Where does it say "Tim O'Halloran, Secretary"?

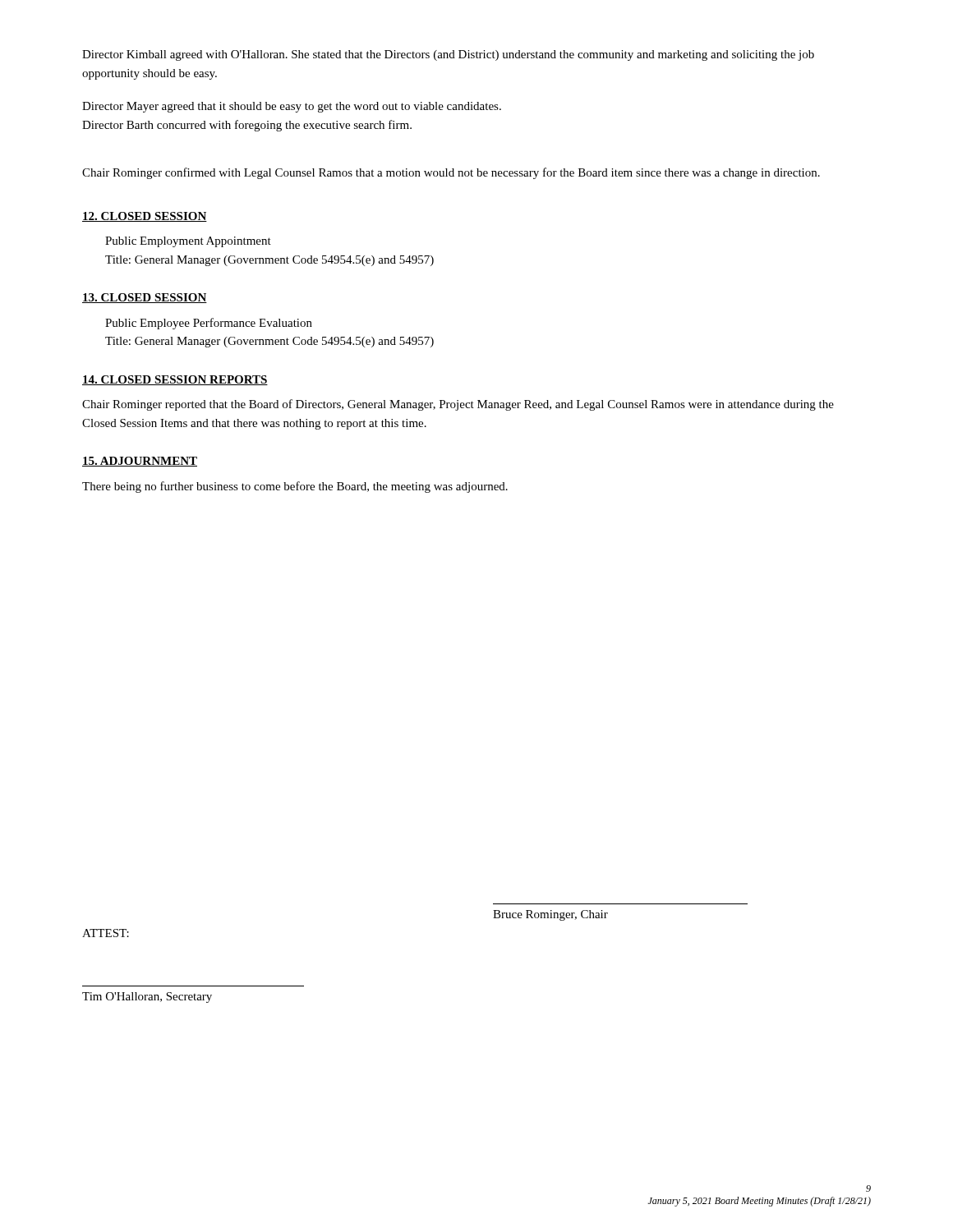[x=147, y=996]
